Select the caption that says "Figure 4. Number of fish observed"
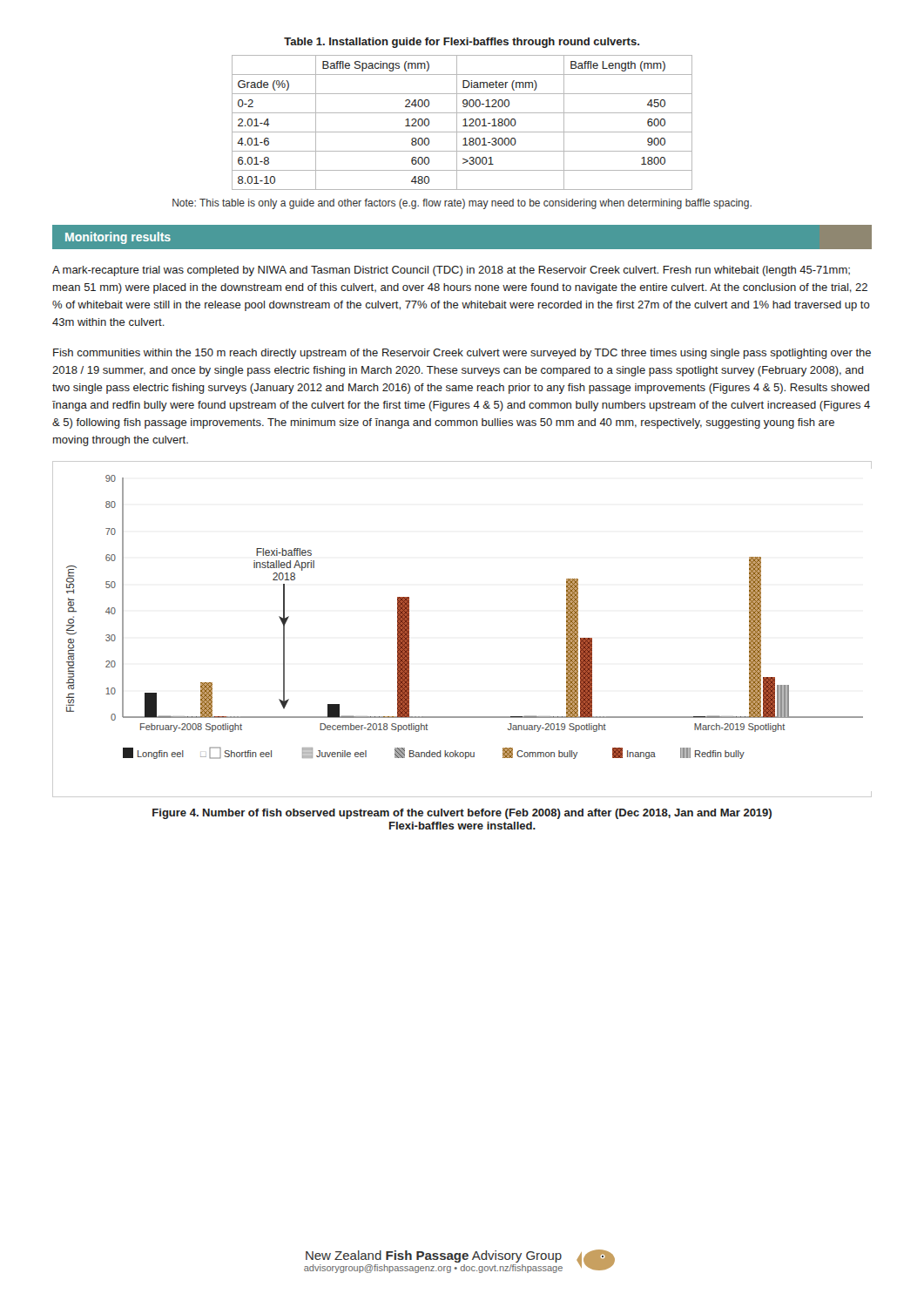The height and width of the screenshot is (1307, 924). (x=462, y=819)
